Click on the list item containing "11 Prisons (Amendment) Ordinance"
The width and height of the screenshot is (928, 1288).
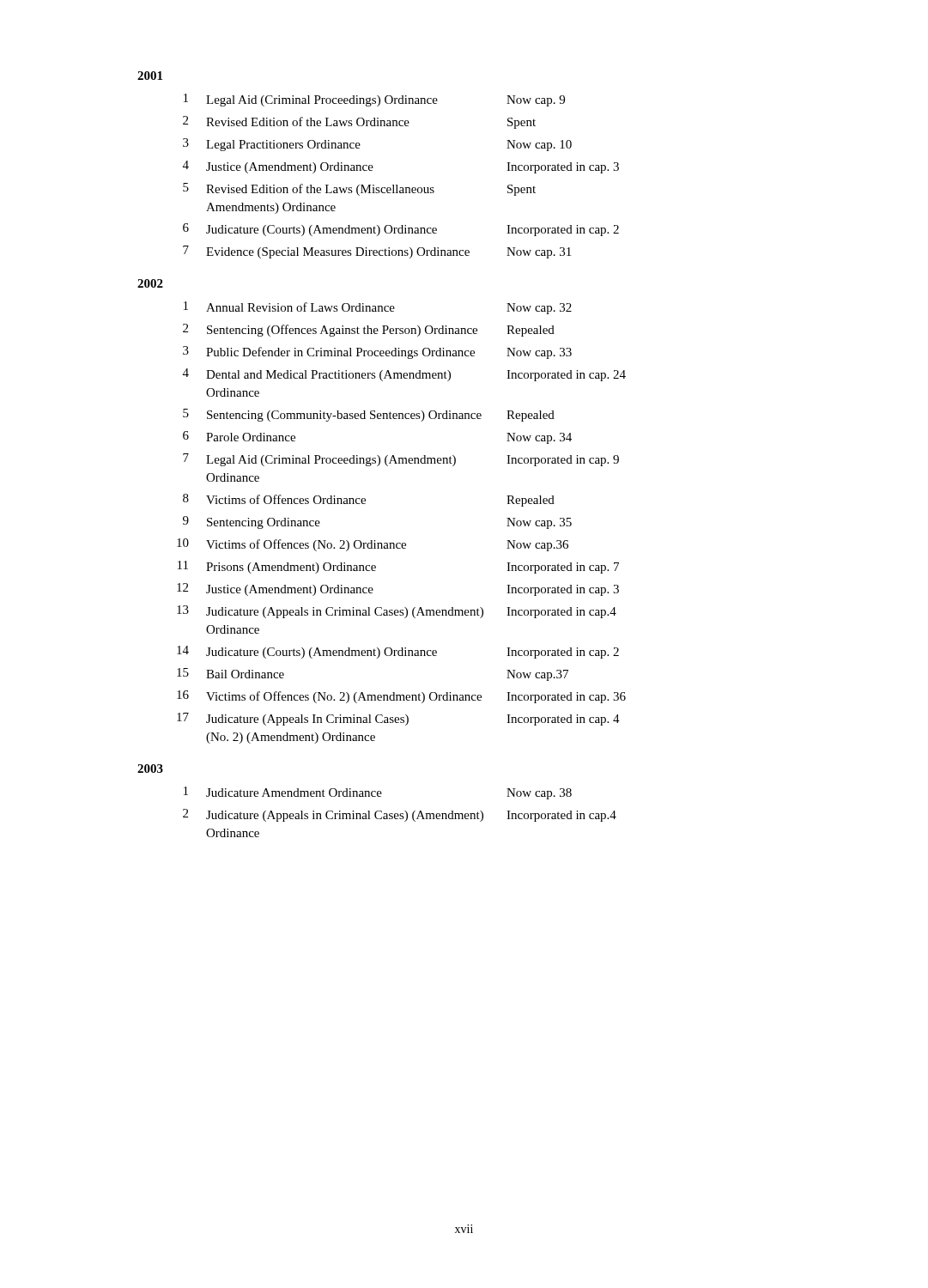[291, 567]
